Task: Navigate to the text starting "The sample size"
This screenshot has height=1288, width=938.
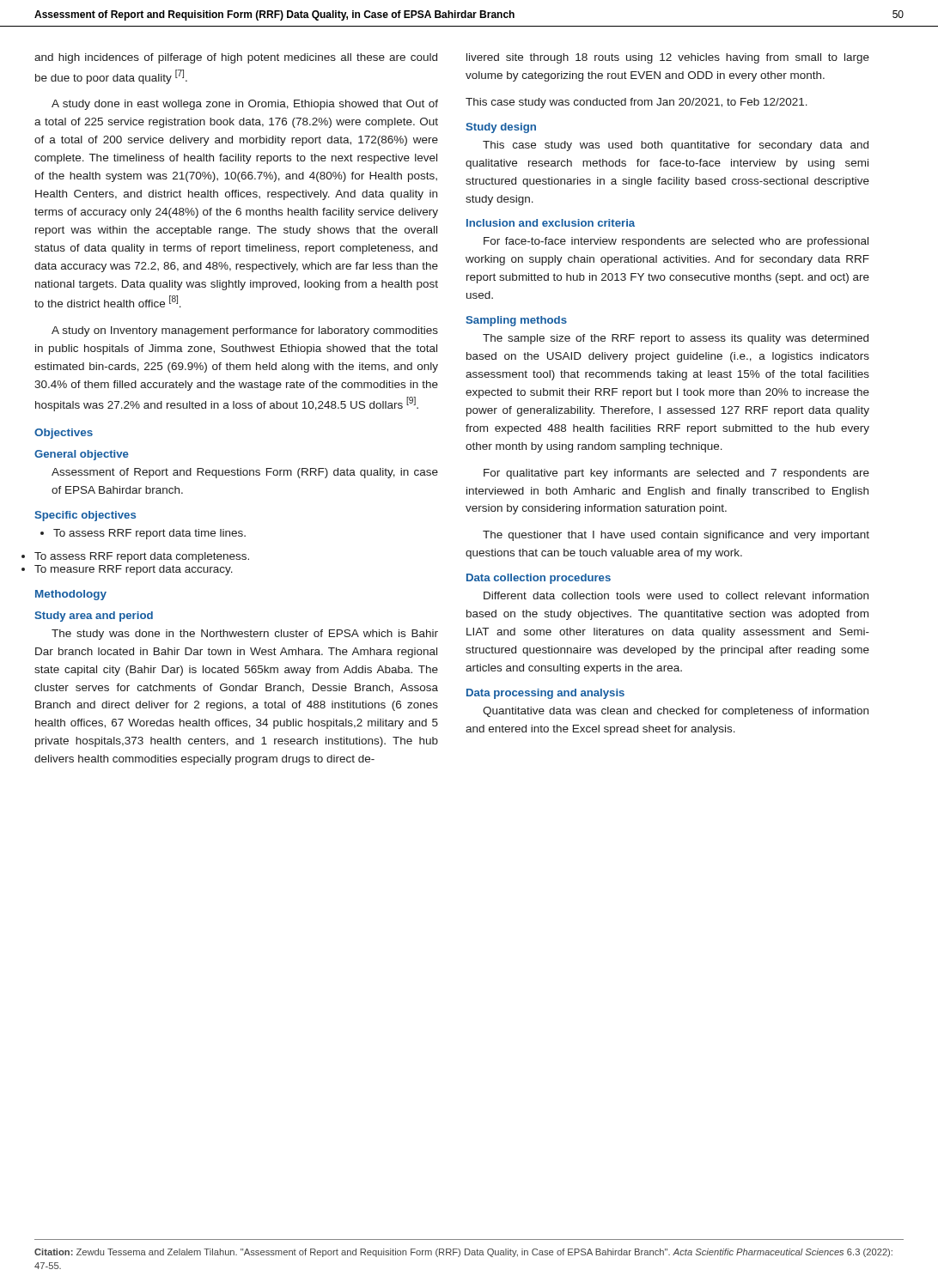Action: 667,393
